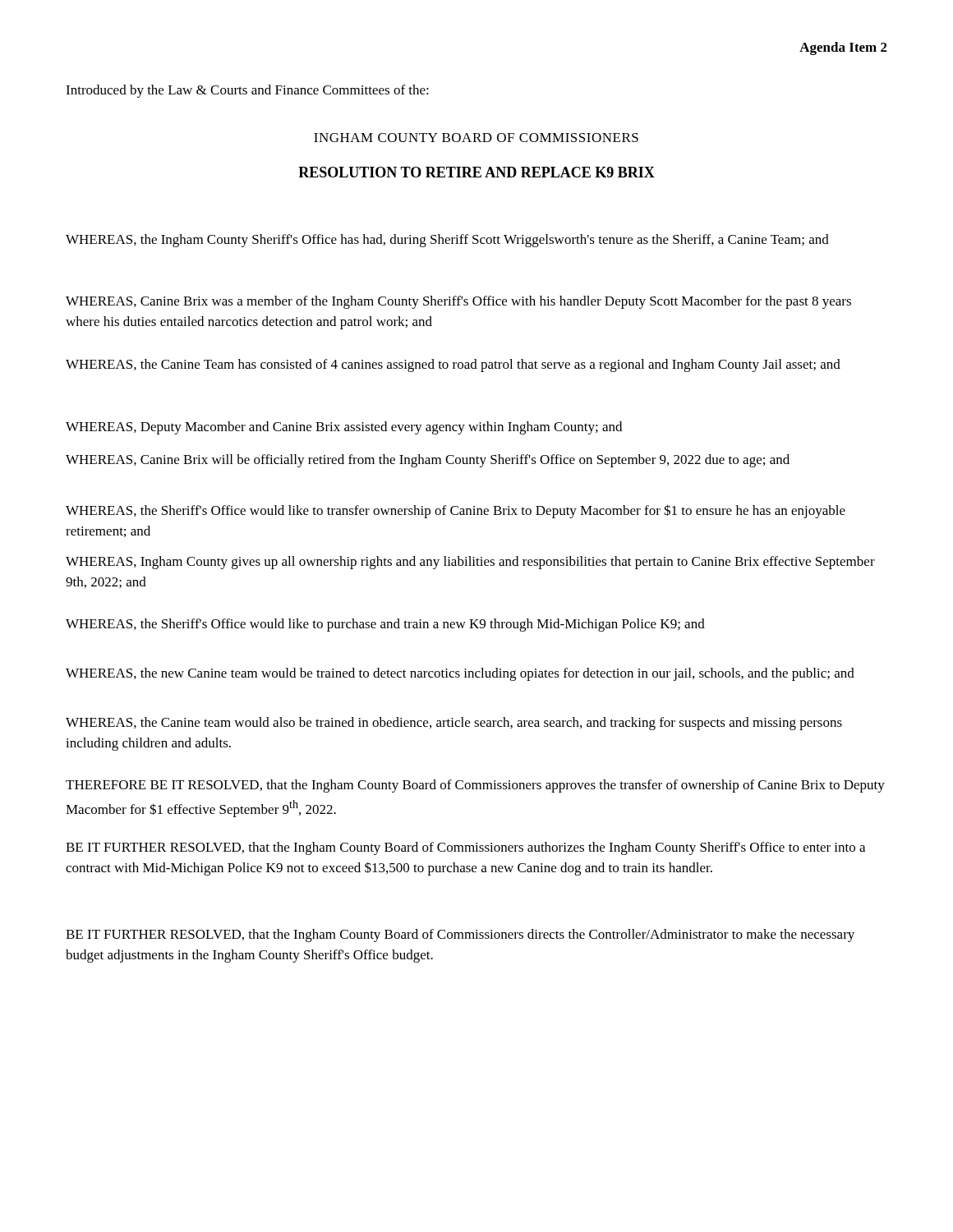Image resolution: width=953 pixels, height=1232 pixels.
Task: Click on the text block with the text "WHEREAS, Canine Brix will be officially retired from"
Action: [x=428, y=460]
